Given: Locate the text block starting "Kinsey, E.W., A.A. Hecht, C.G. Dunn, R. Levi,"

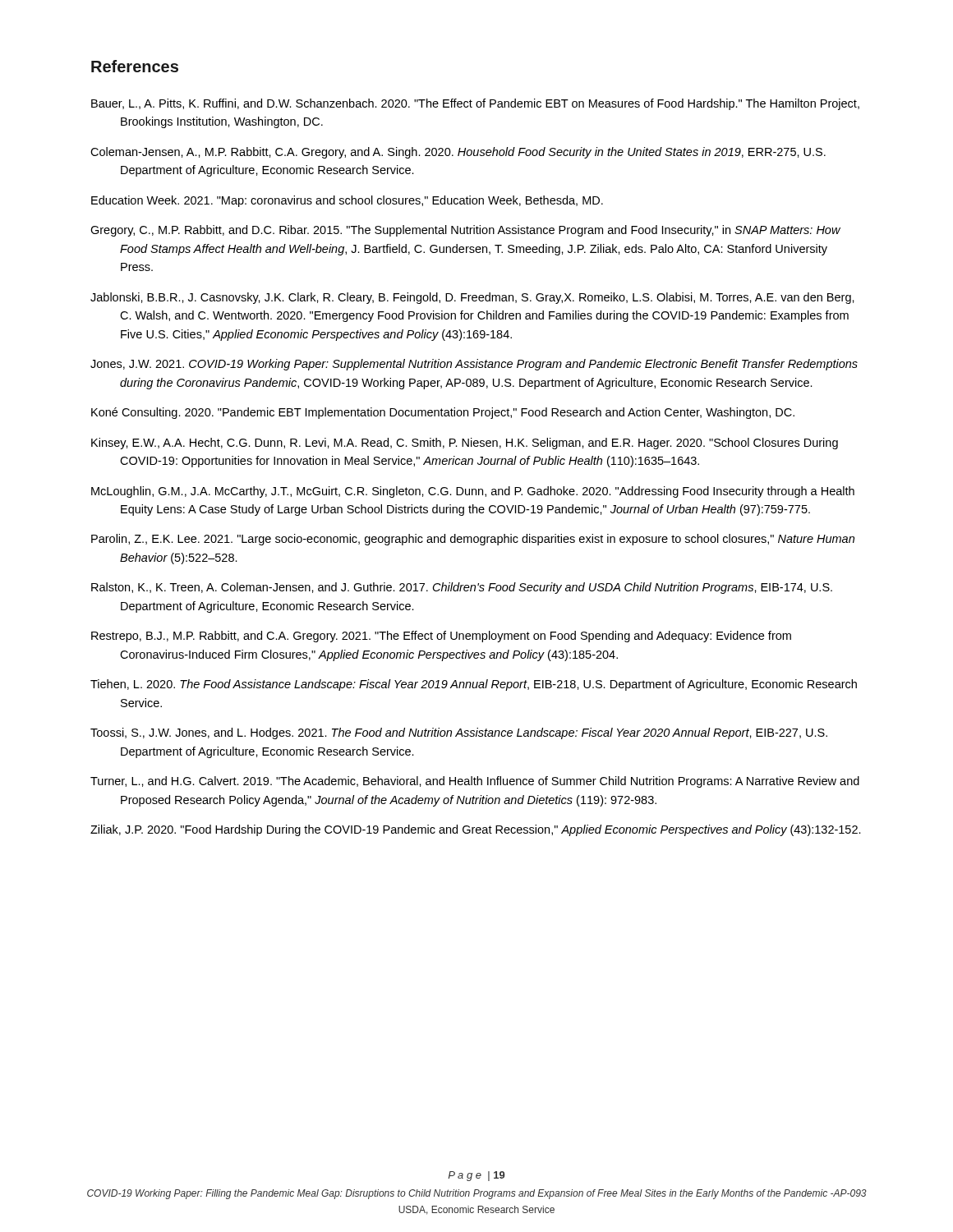Looking at the screenshot, I should 464,452.
